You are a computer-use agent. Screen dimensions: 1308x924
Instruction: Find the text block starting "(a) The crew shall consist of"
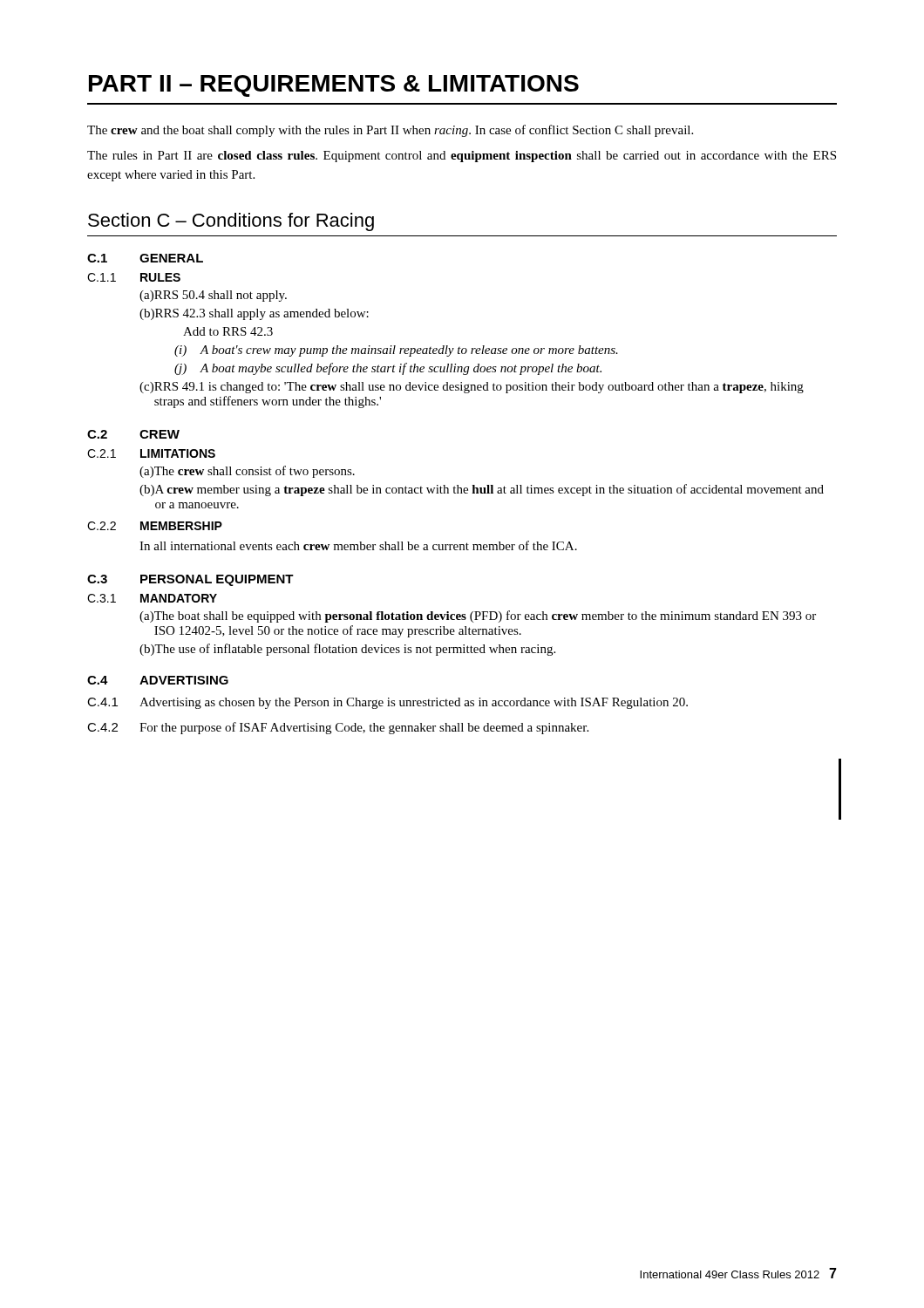247,472
